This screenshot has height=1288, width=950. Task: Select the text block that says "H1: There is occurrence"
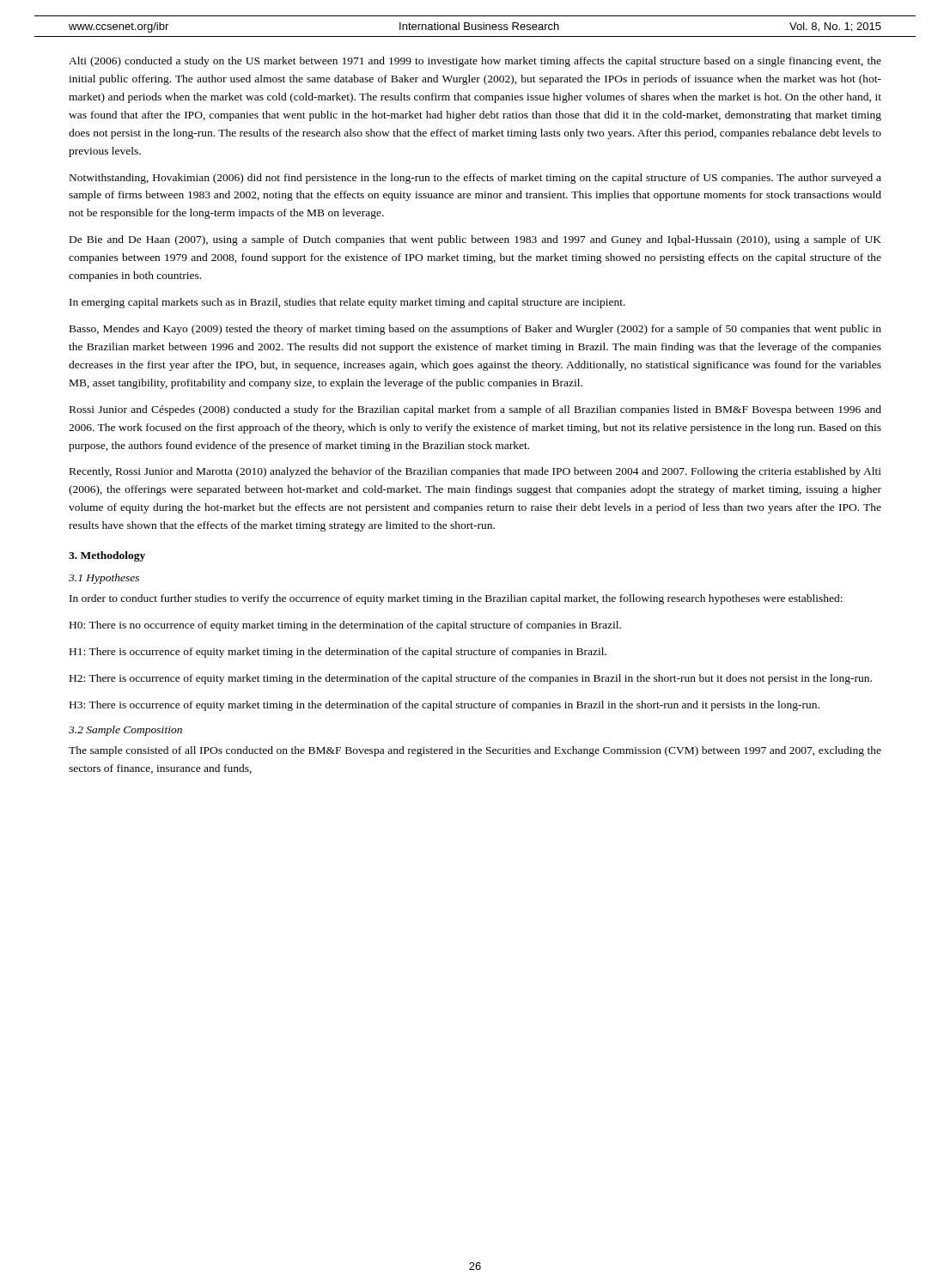click(338, 651)
